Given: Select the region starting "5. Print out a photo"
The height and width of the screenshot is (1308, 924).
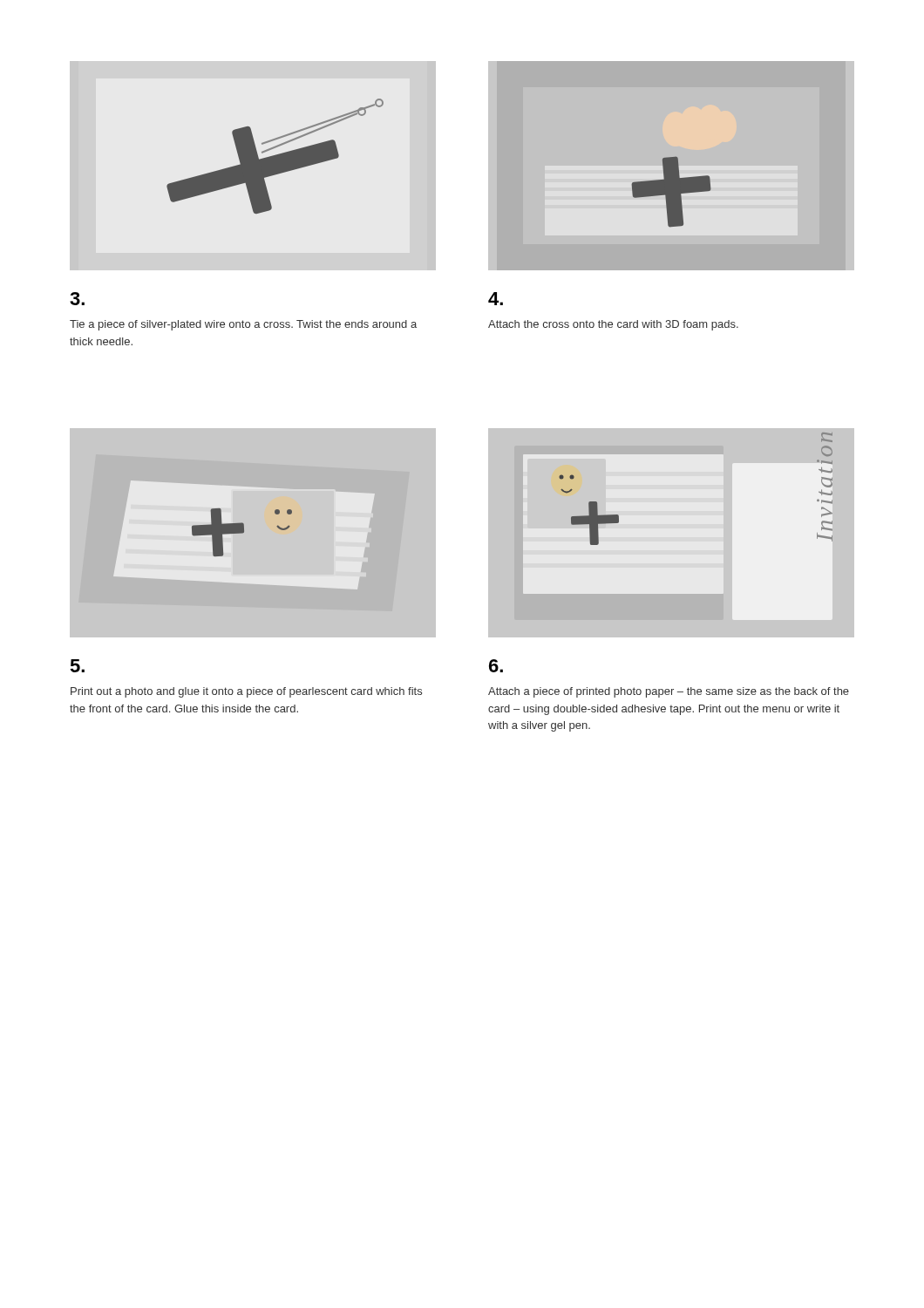Looking at the screenshot, I should [253, 686].
